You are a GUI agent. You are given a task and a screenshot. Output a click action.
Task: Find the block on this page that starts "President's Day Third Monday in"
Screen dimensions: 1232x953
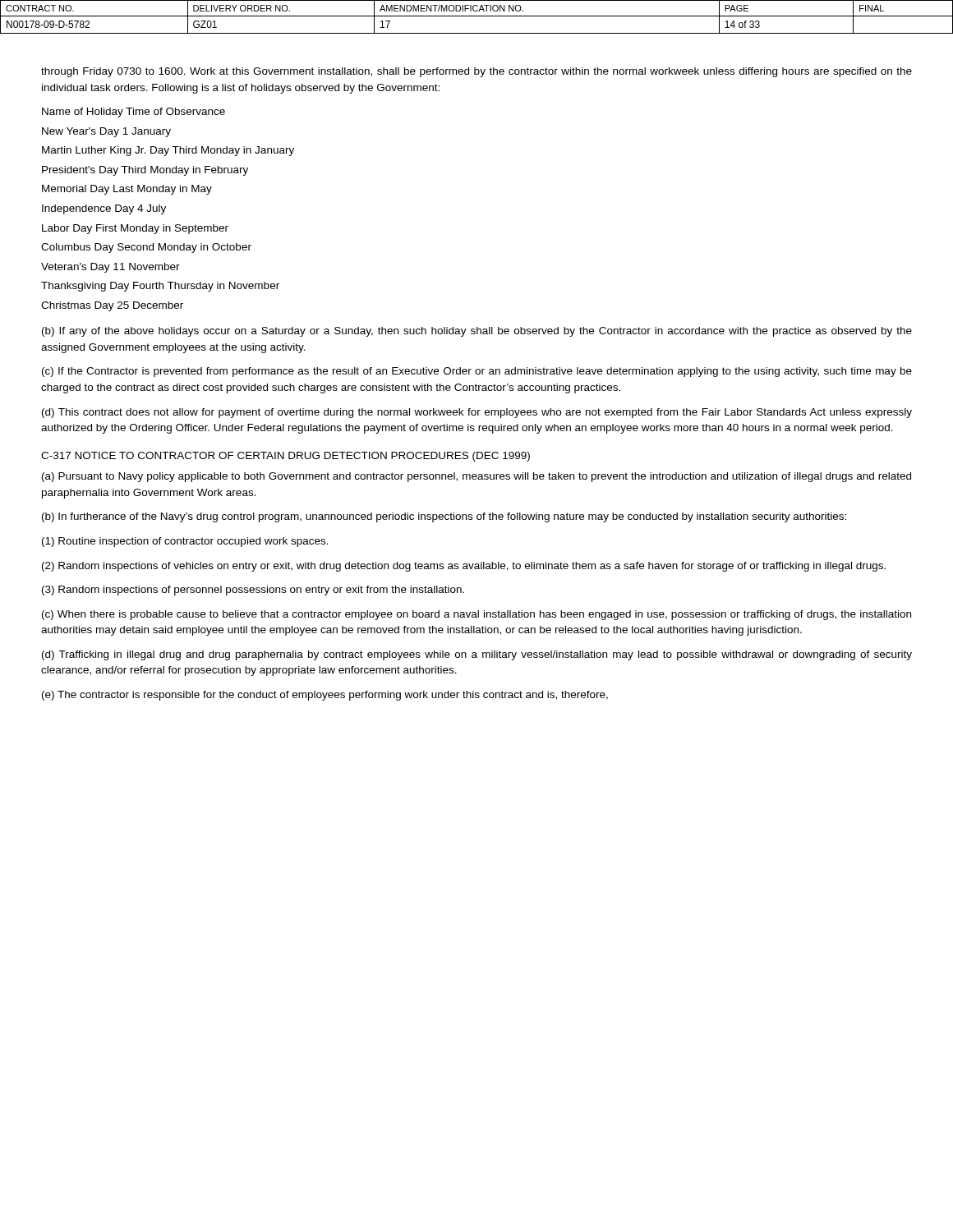click(145, 169)
